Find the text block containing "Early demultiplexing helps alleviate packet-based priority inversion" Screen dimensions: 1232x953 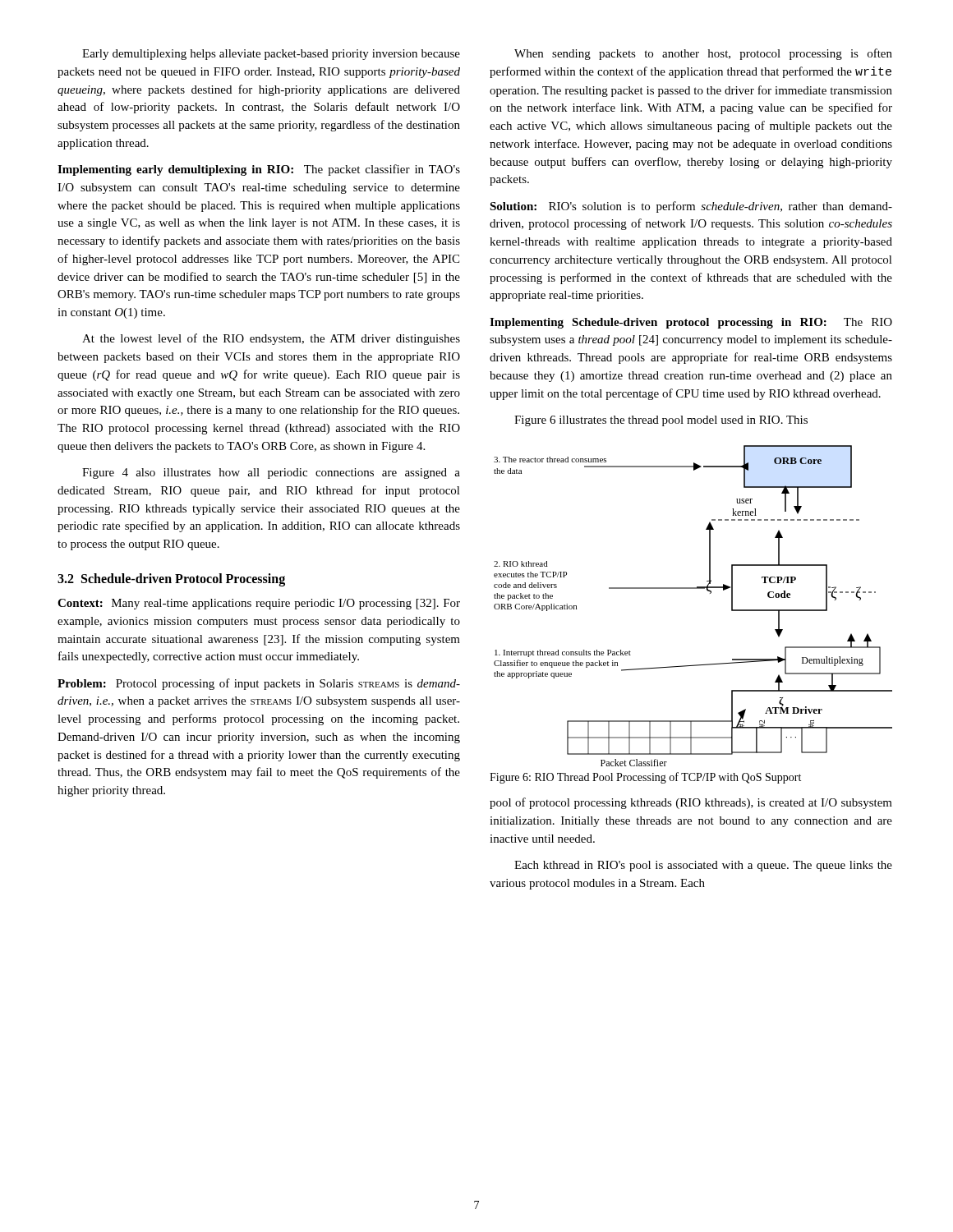(x=259, y=99)
